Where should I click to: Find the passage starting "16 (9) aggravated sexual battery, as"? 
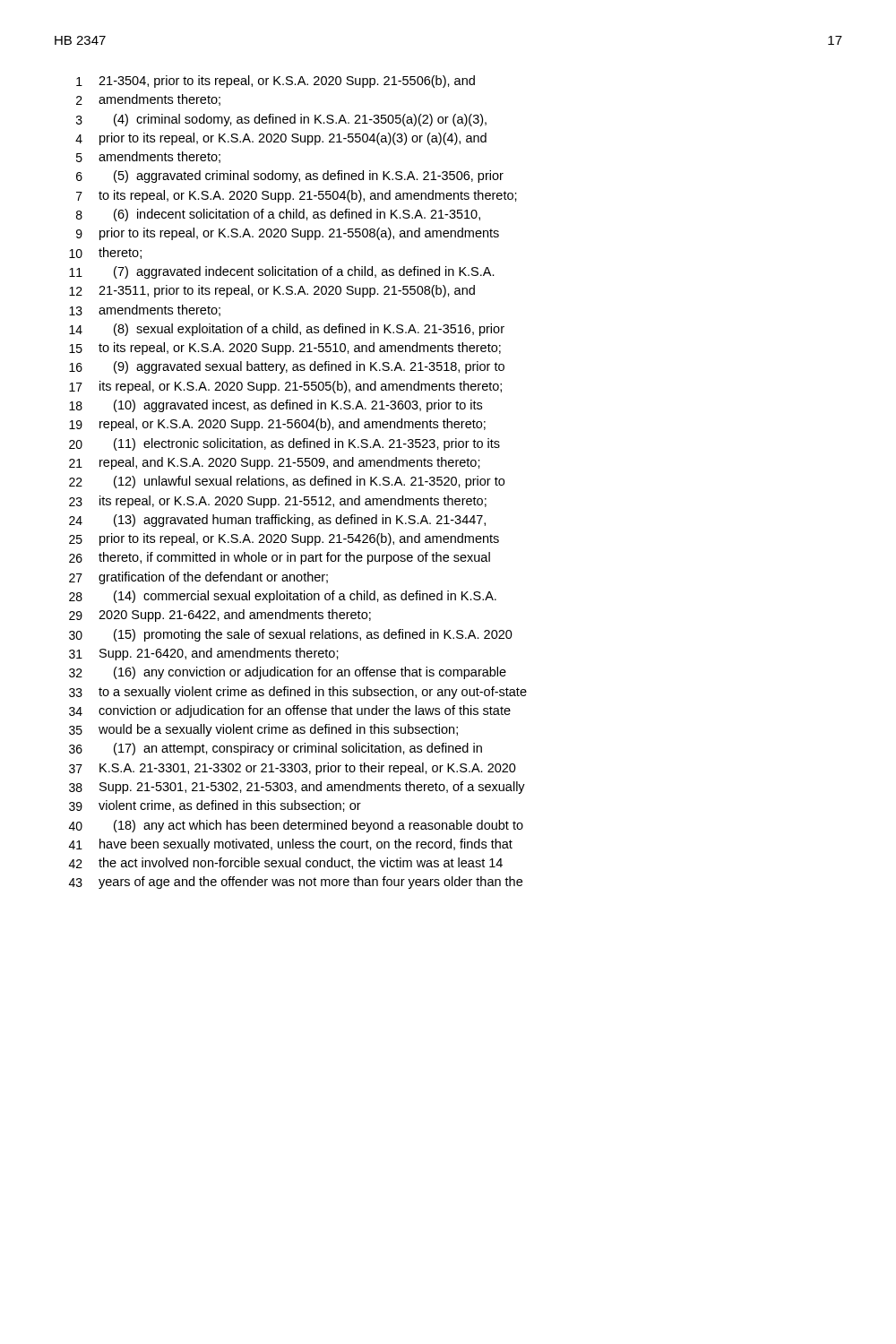448,367
